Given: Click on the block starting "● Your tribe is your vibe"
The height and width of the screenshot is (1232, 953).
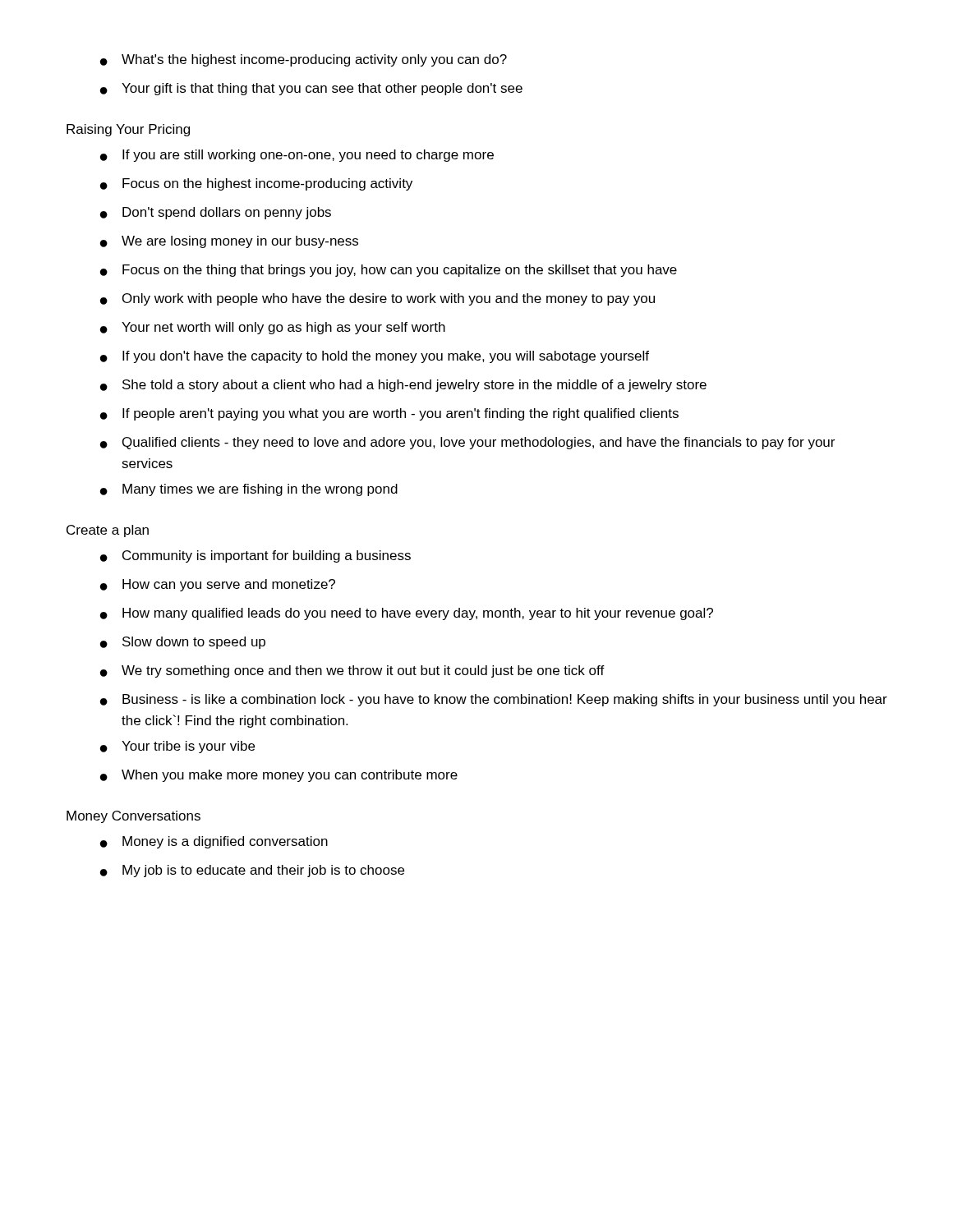Looking at the screenshot, I should (x=177, y=747).
